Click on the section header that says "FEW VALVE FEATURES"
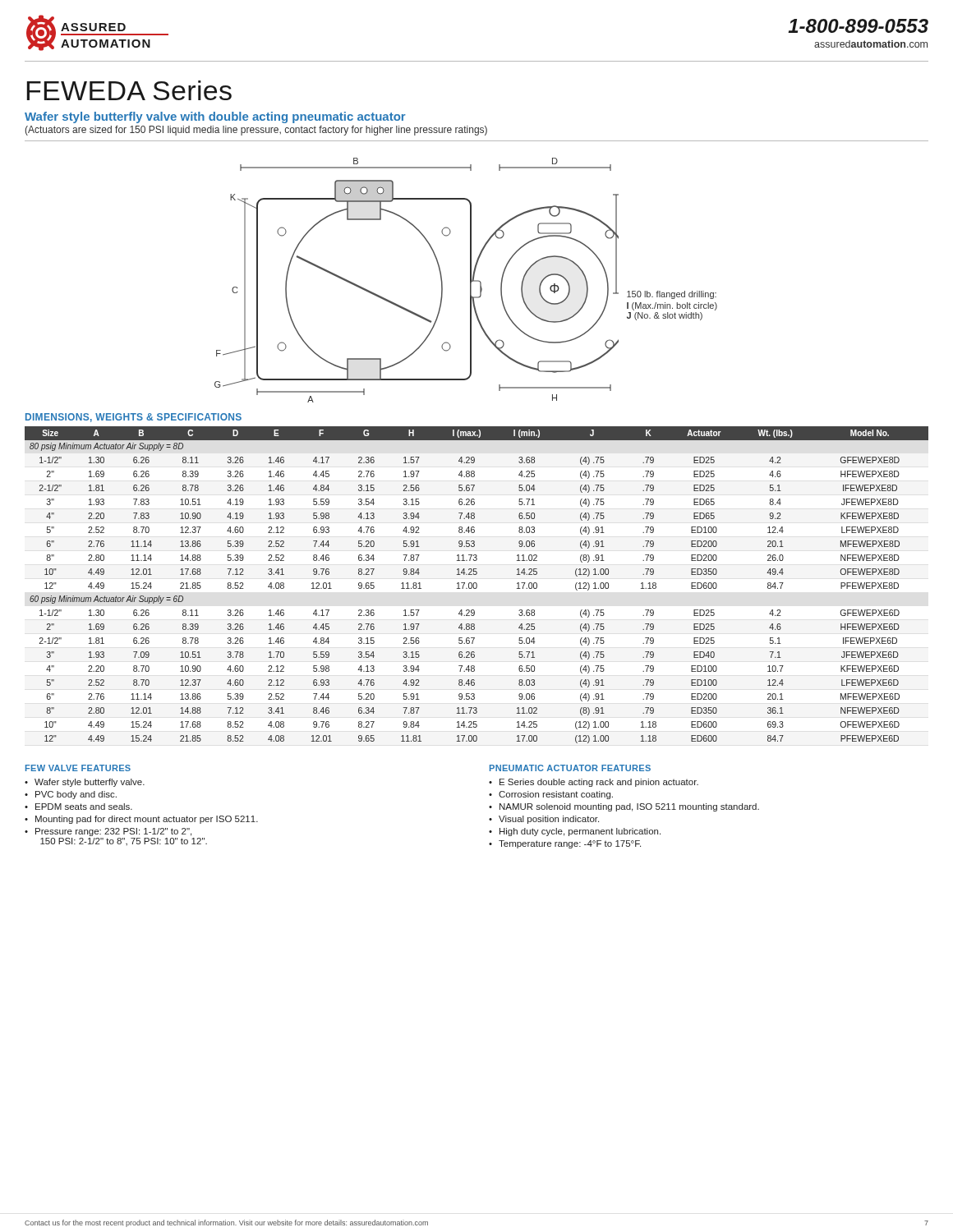This screenshot has height=1232, width=953. coord(78,768)
